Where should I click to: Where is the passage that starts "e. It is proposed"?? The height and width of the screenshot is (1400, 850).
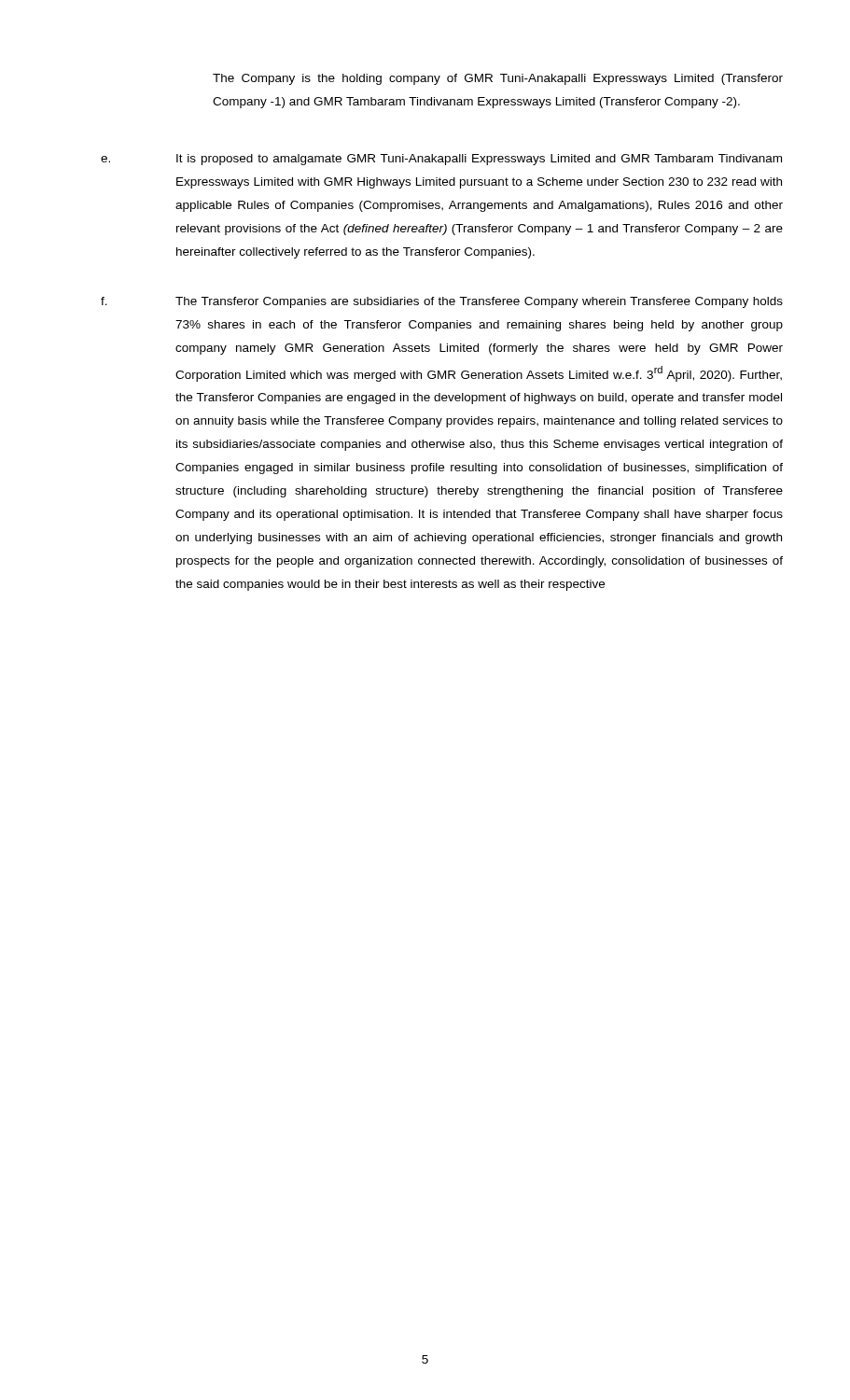442,206
